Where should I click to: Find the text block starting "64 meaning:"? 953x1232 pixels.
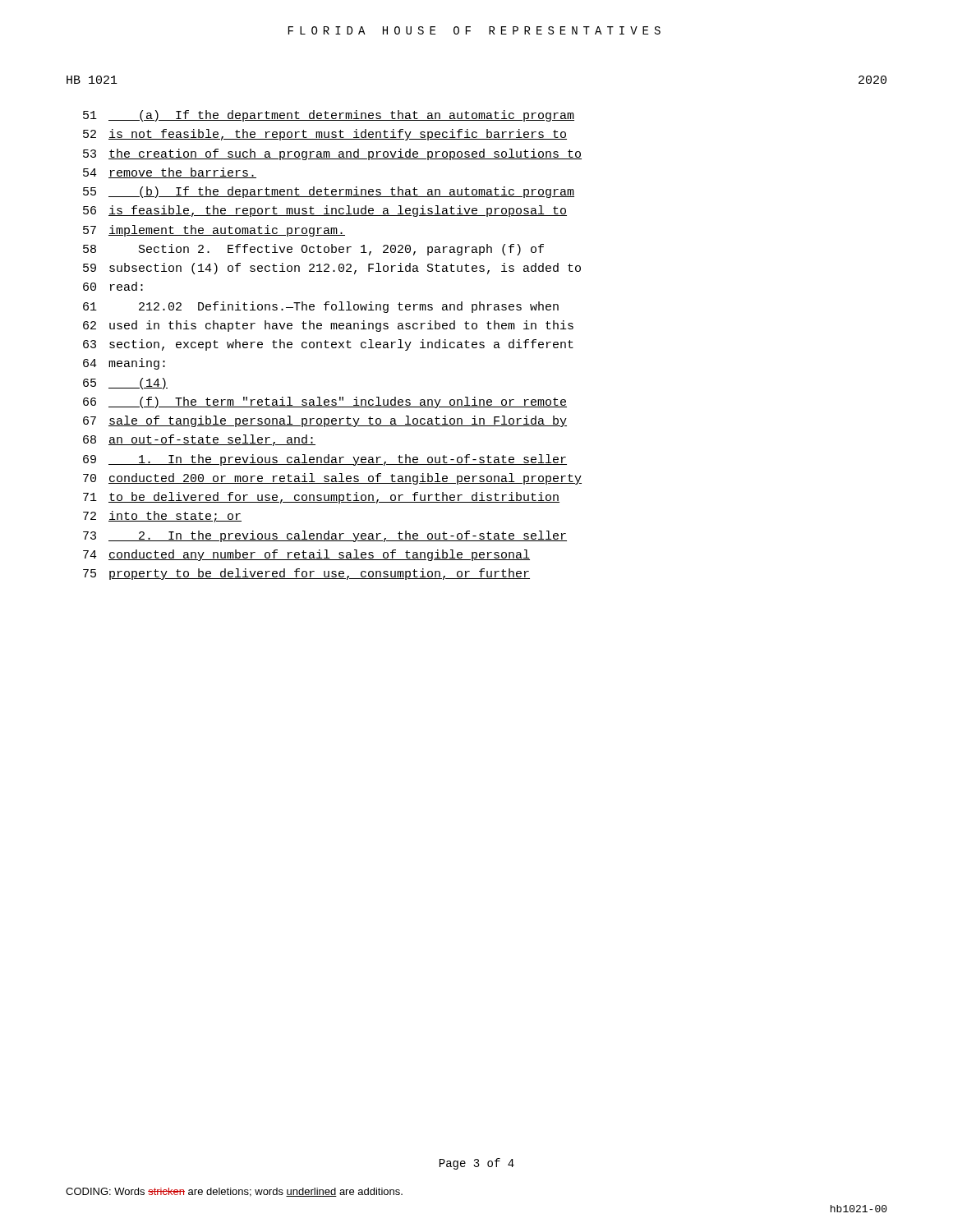124,364
